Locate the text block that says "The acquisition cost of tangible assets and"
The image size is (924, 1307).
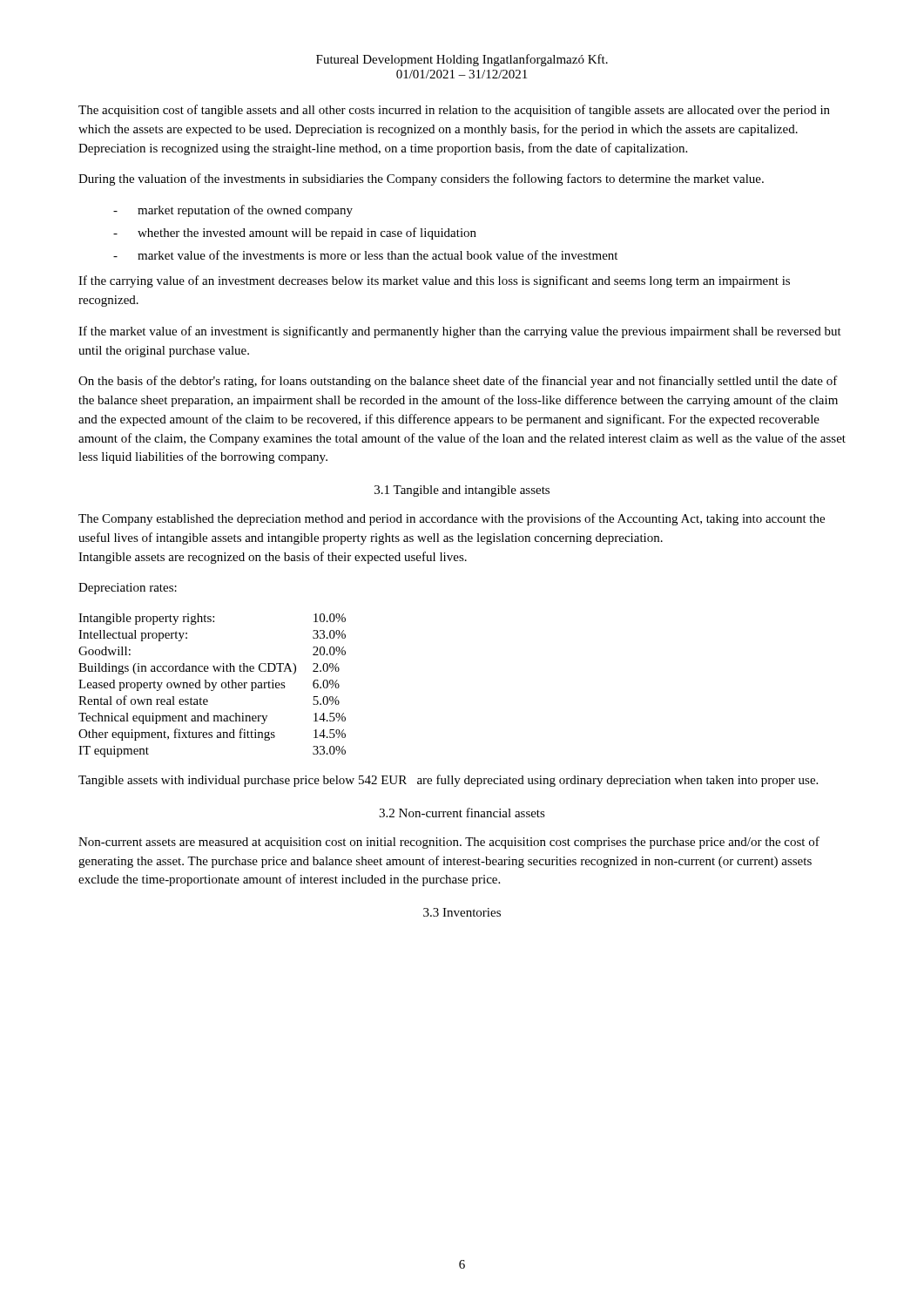coord(462,129)
